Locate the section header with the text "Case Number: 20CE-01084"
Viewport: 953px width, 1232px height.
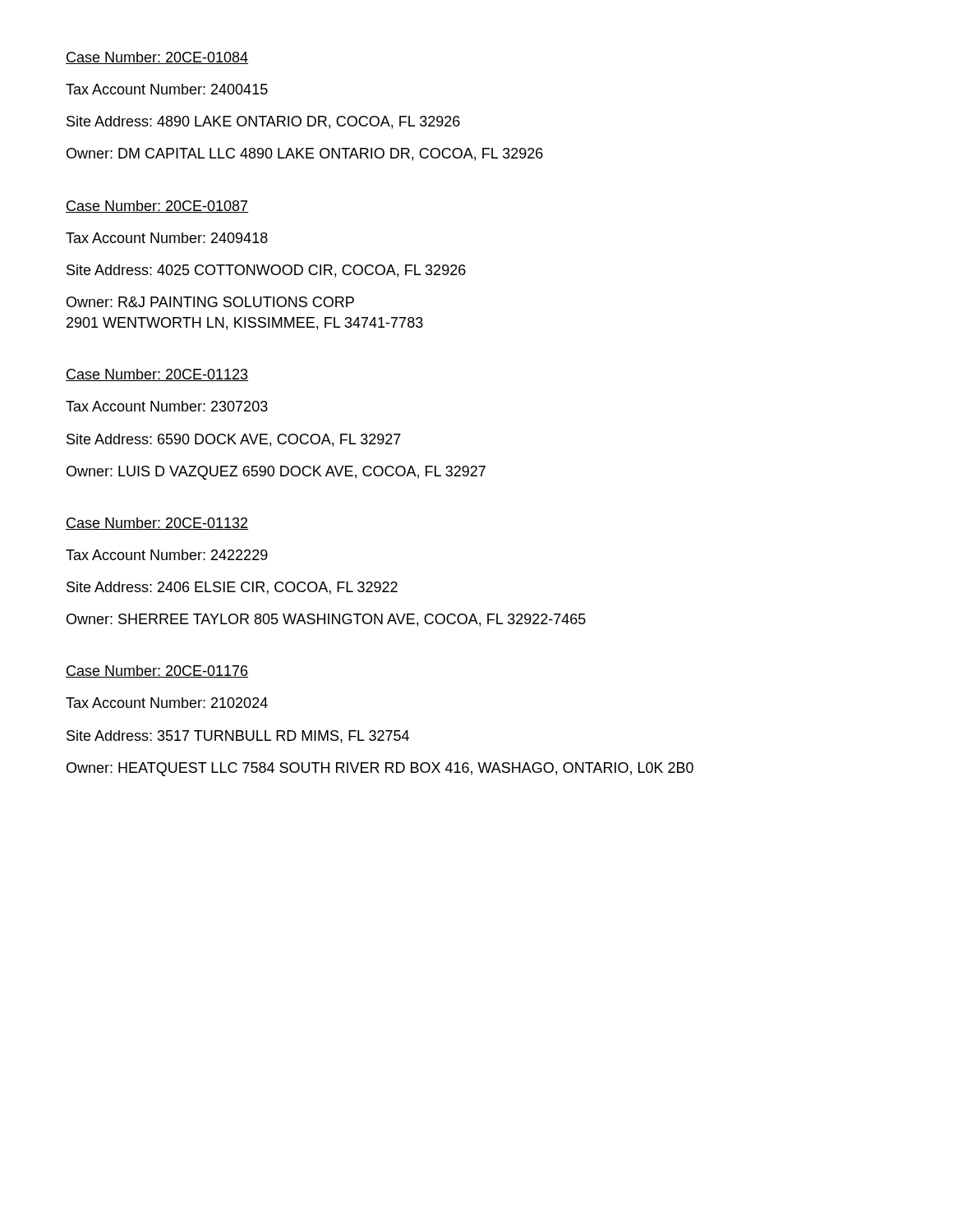click(157, 57)
